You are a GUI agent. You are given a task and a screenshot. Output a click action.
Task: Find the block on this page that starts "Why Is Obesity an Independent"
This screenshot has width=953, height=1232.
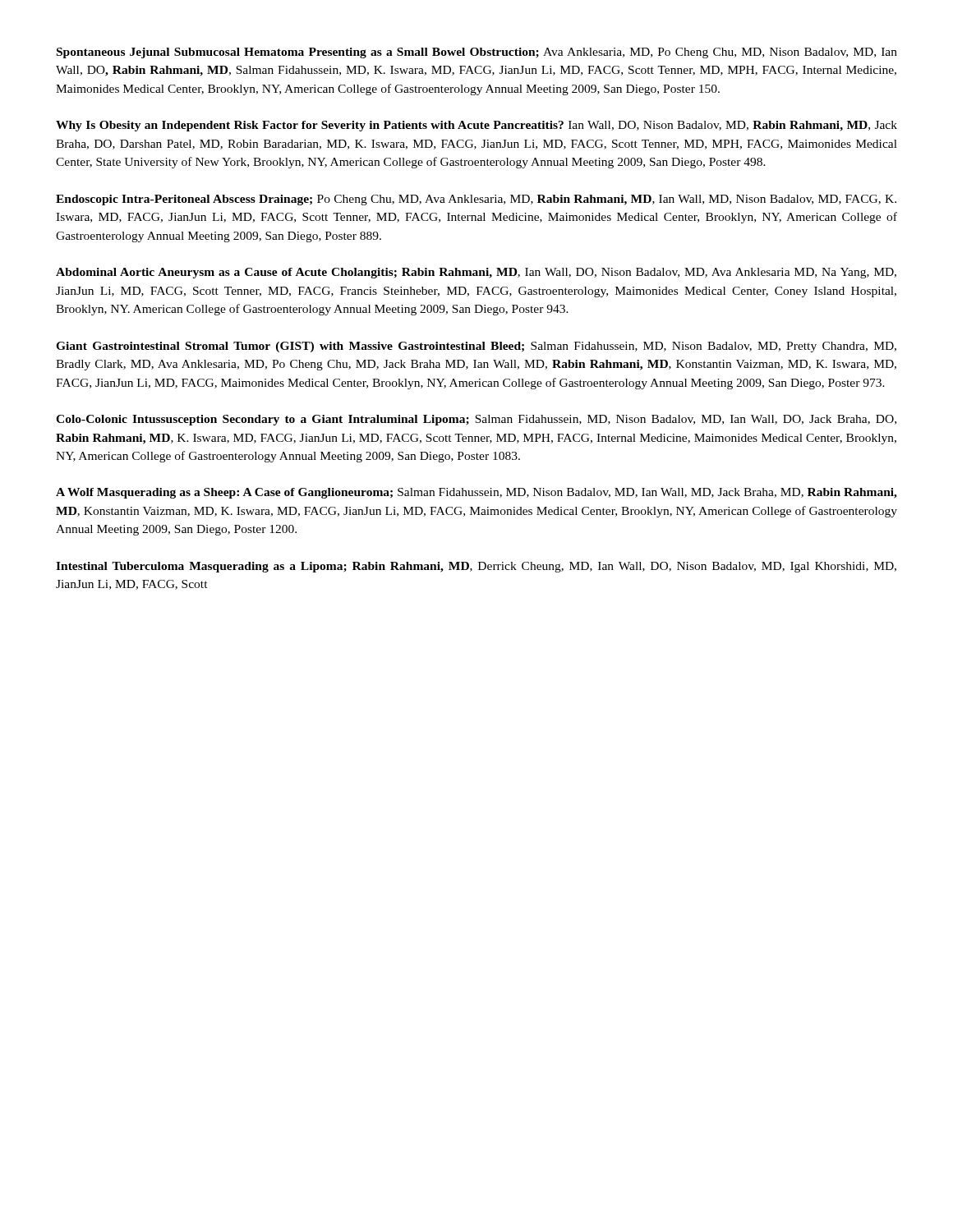tap(476, 143)
